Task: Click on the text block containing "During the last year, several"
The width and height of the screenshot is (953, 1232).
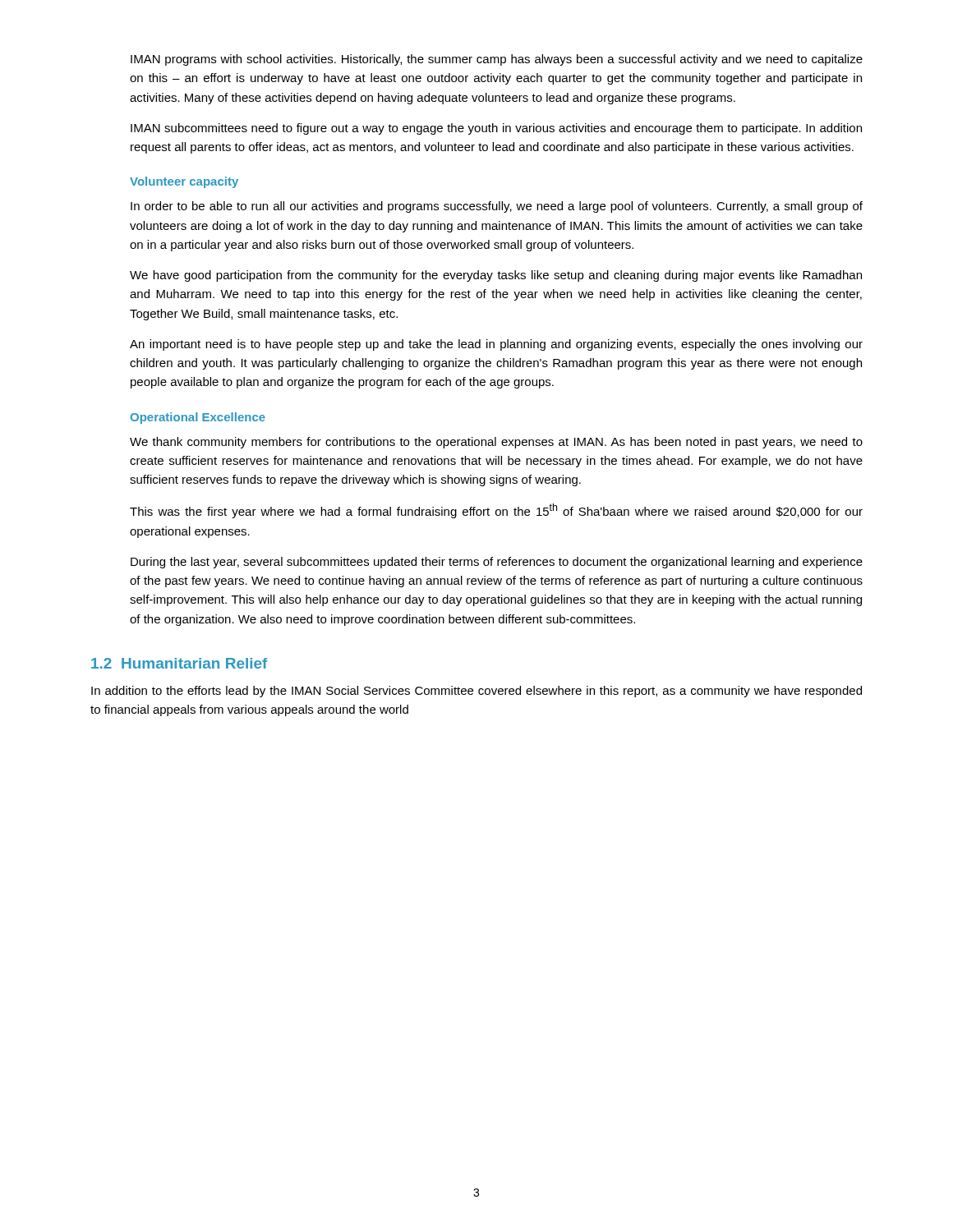Action: pos(496,590)
